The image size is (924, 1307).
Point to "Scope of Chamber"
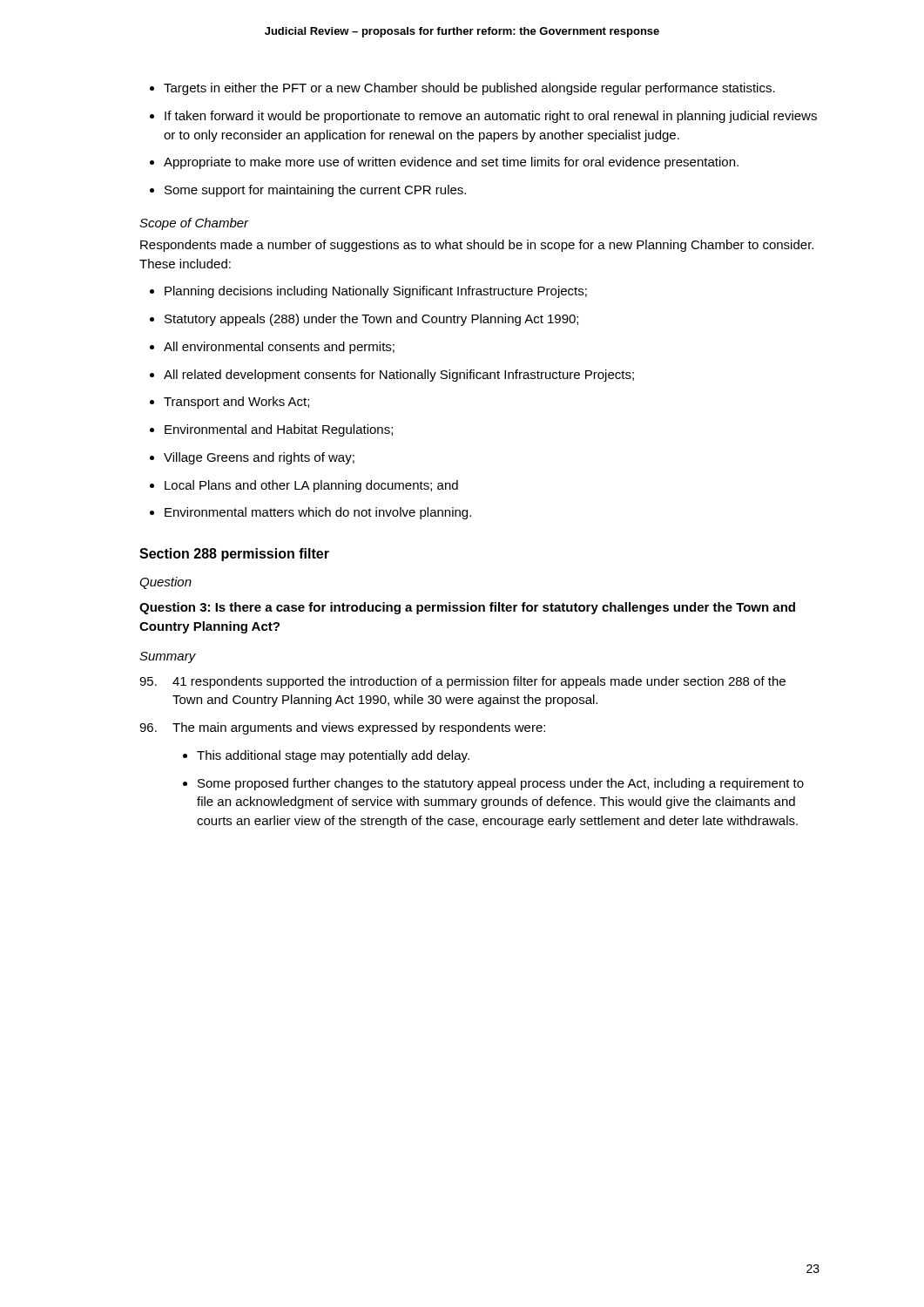click(194, 222)
